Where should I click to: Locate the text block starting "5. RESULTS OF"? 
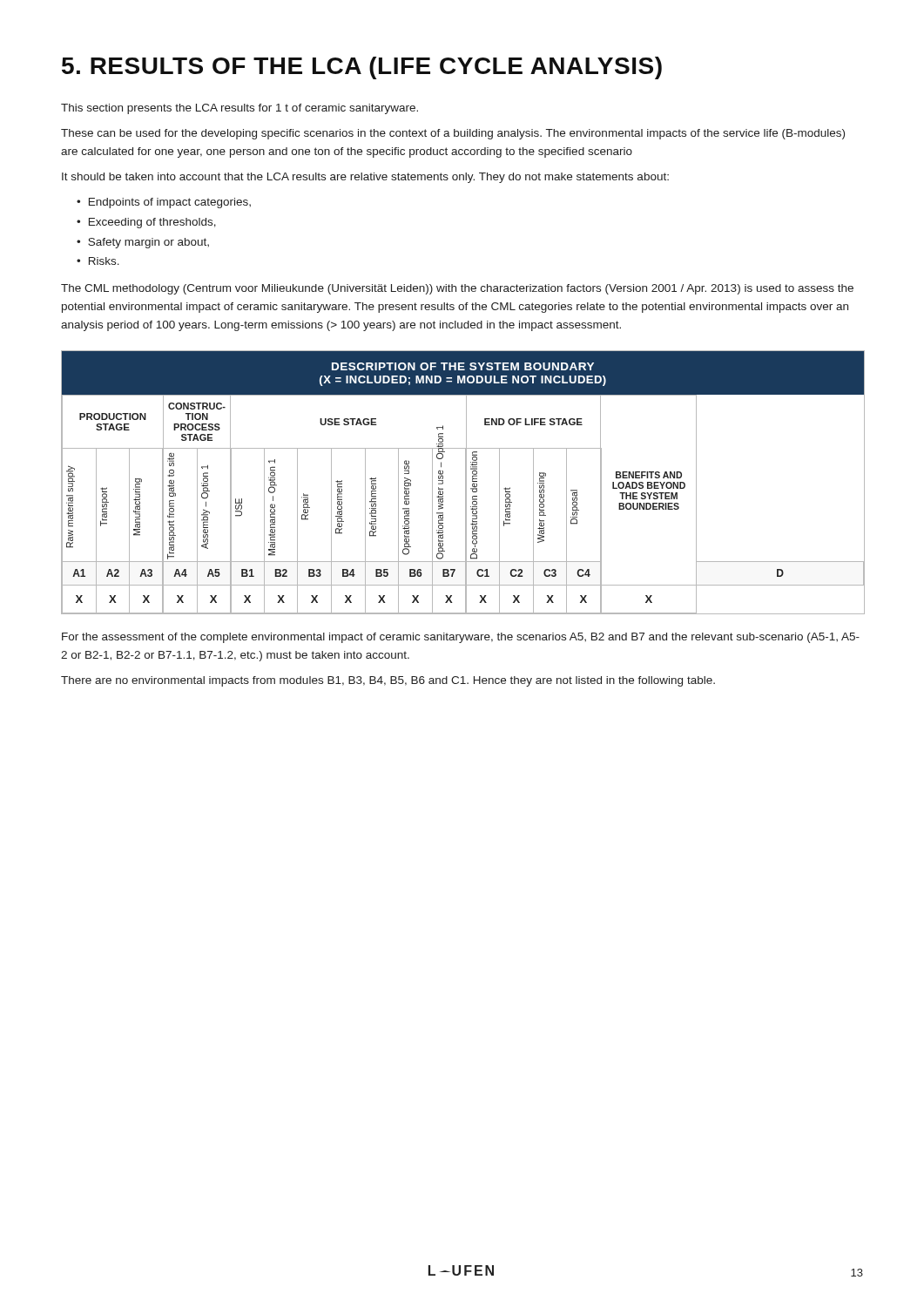[x=462, y=66]
